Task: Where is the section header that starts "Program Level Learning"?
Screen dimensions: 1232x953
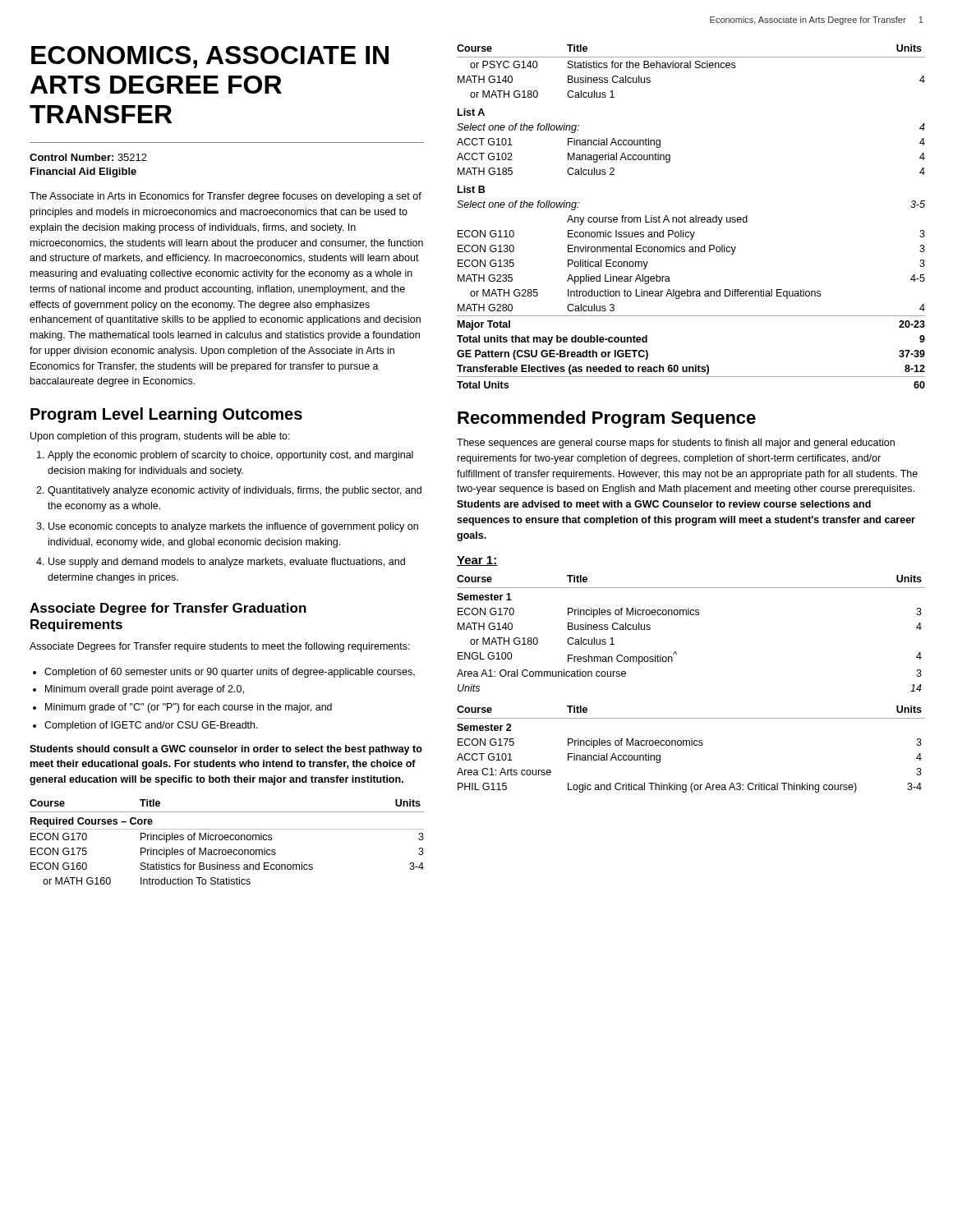Action: pos(227,414)
